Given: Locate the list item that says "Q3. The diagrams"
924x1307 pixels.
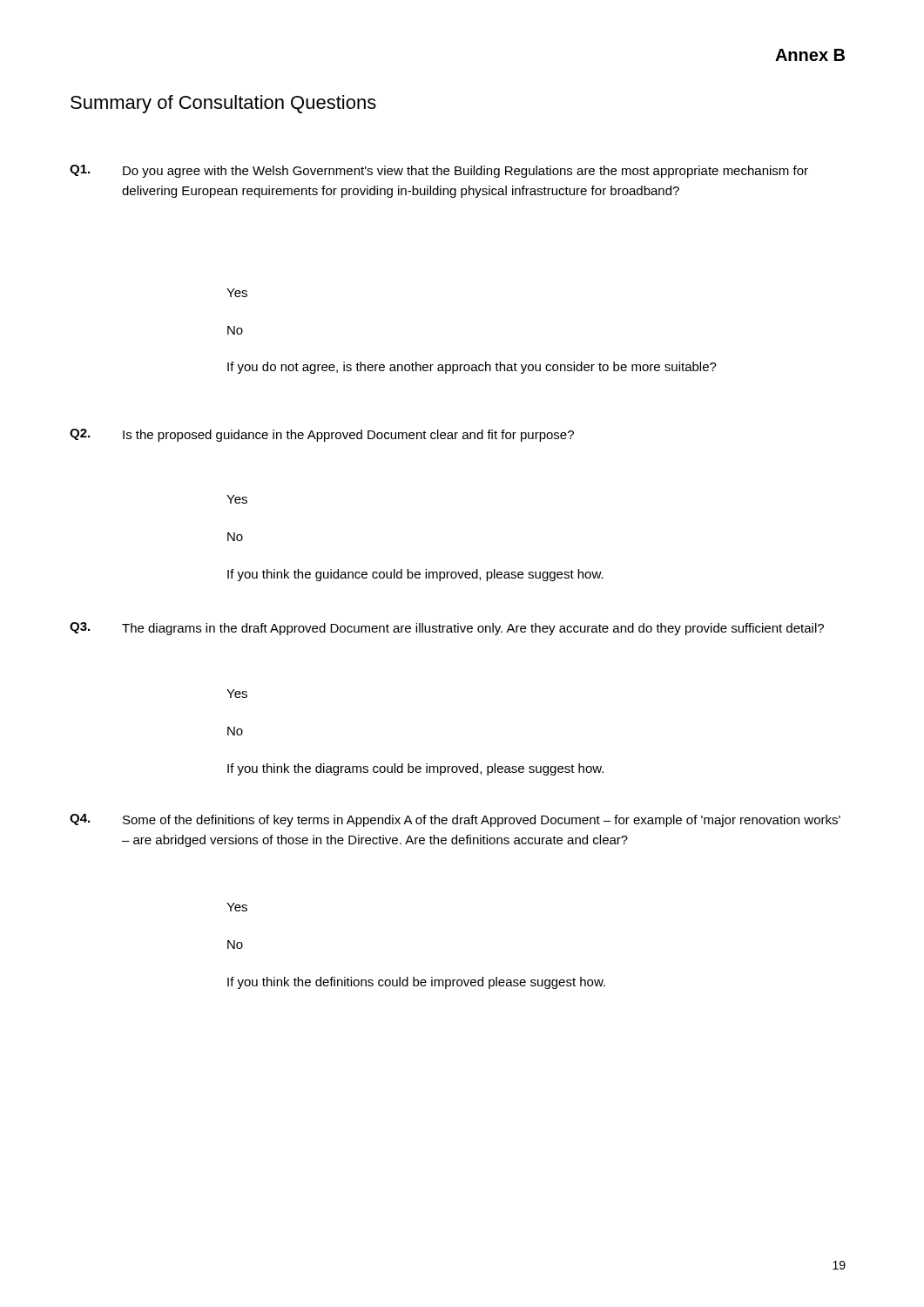Looking at the screenshot, I should [x=458, y=628].
